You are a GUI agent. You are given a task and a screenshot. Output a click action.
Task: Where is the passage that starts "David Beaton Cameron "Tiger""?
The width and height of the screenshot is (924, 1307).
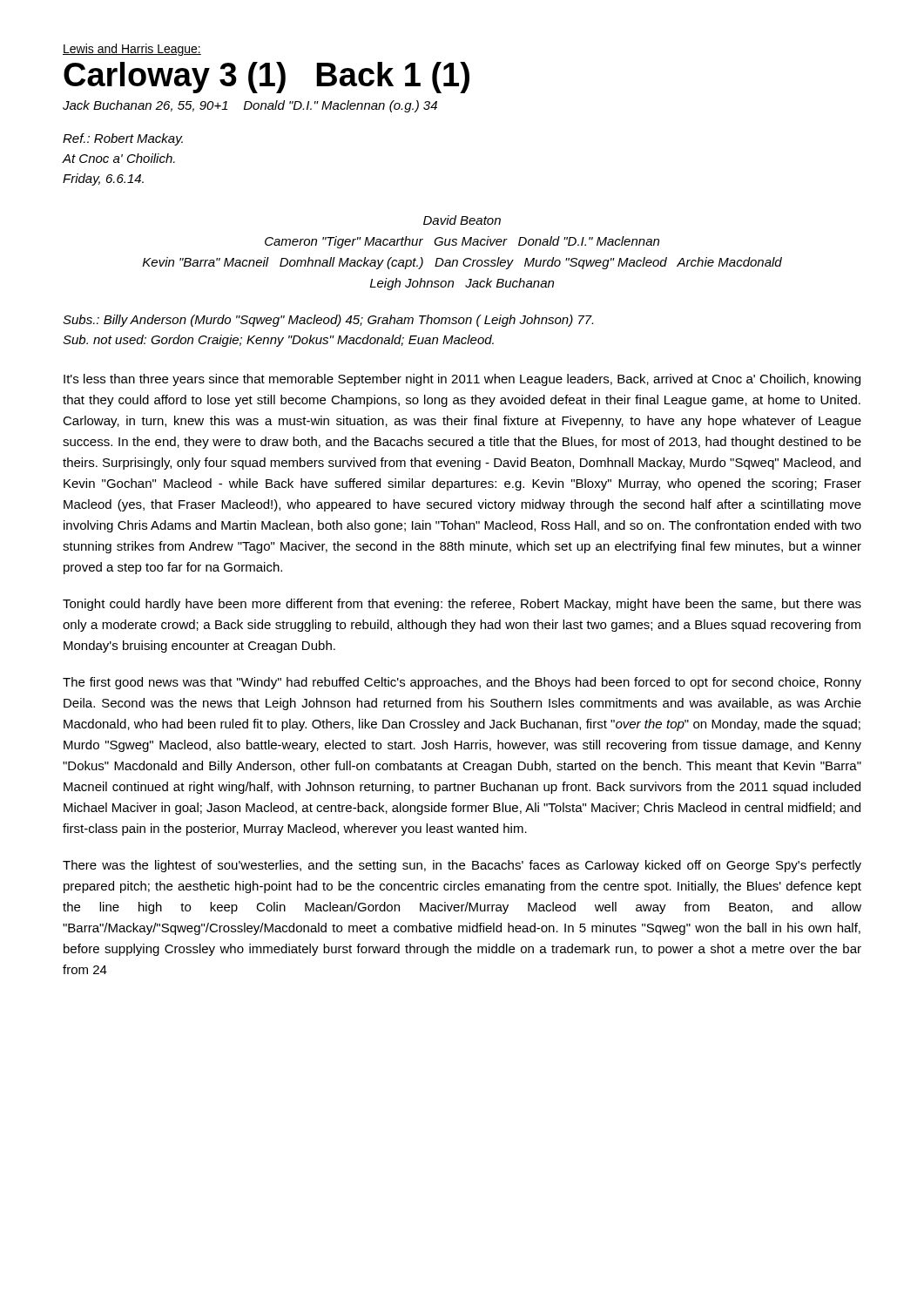point(462,251)
